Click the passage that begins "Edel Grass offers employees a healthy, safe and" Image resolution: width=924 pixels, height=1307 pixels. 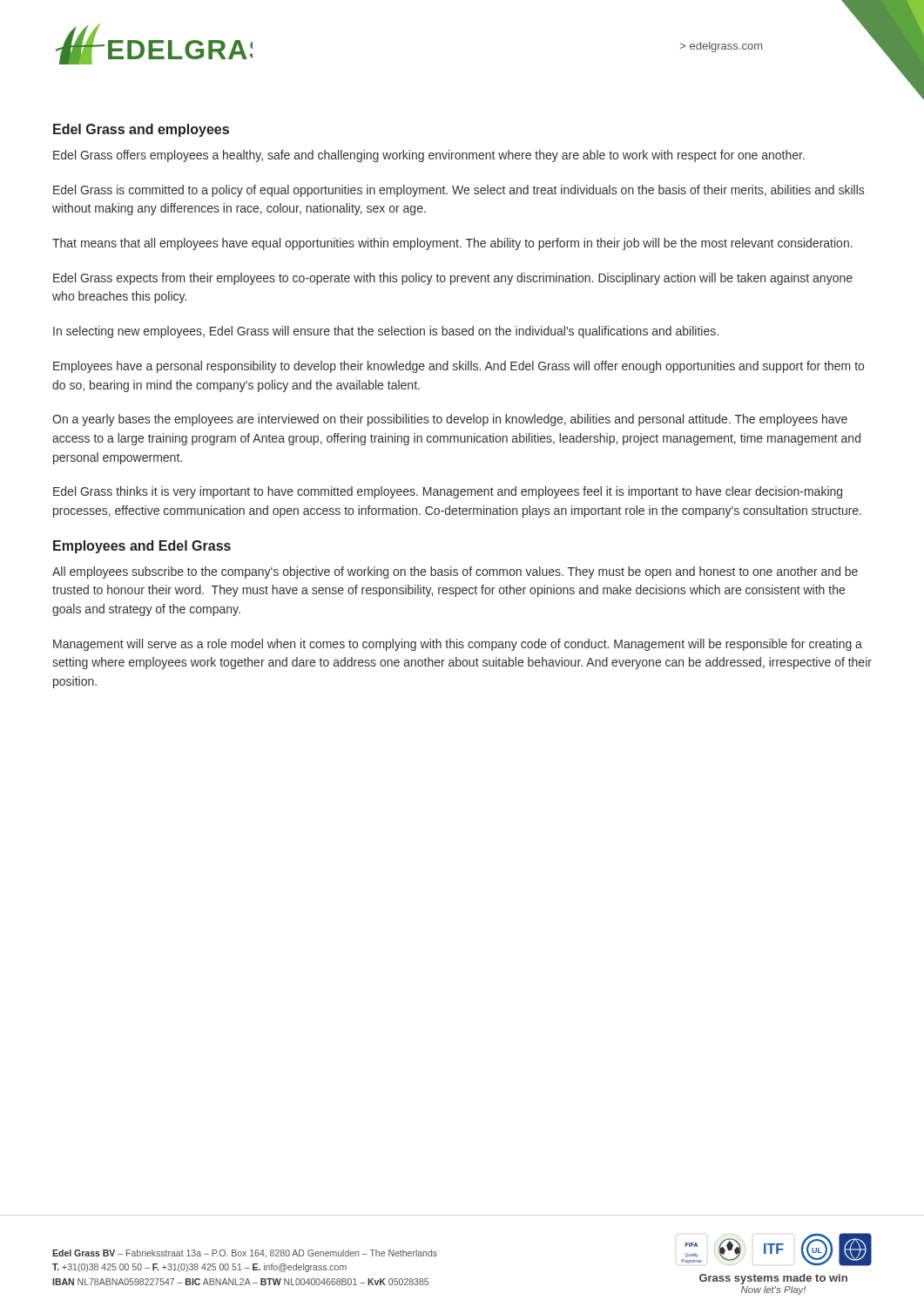(429, 155)
